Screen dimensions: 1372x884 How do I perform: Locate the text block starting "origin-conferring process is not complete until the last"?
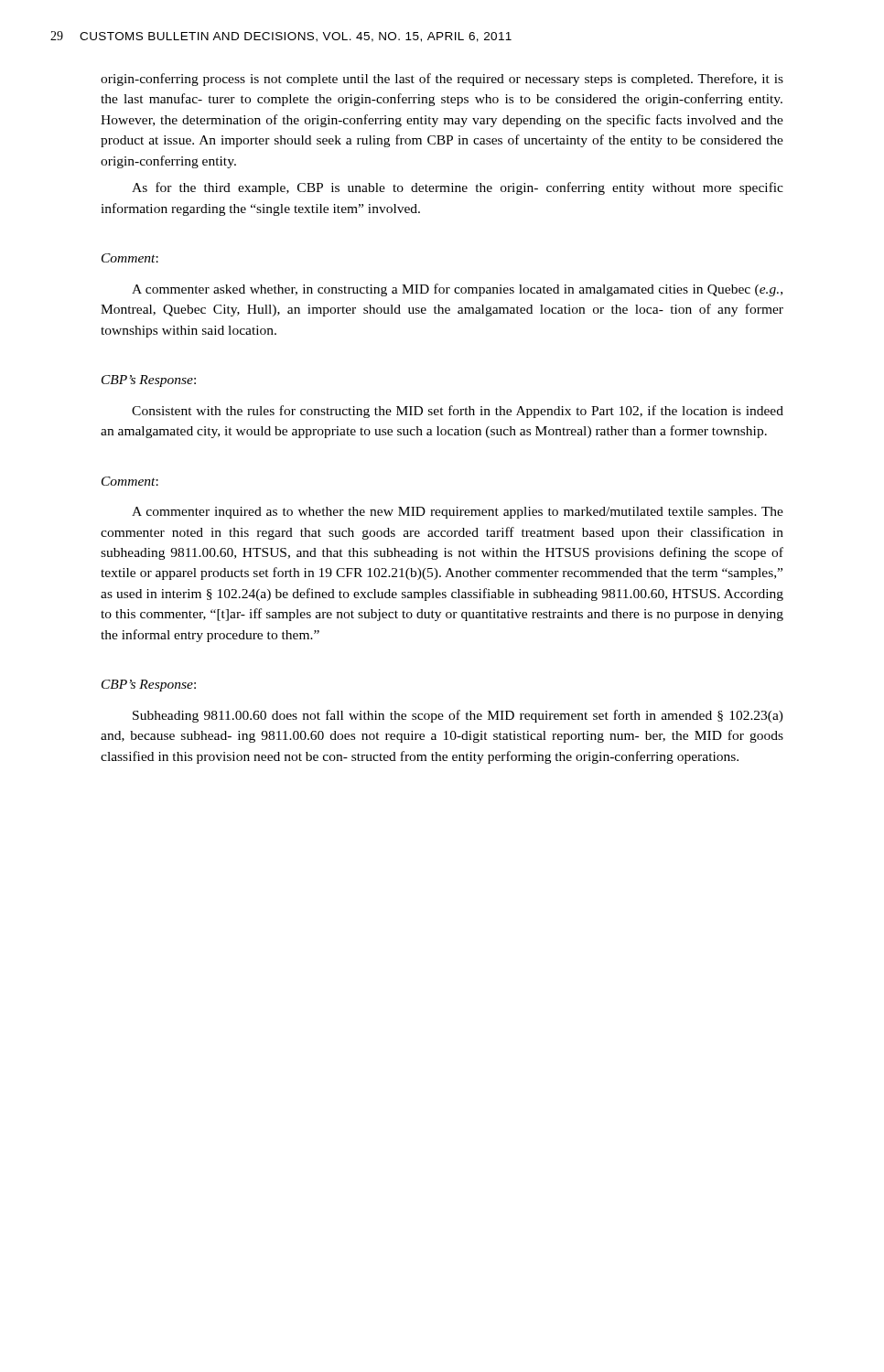(442, 119)
